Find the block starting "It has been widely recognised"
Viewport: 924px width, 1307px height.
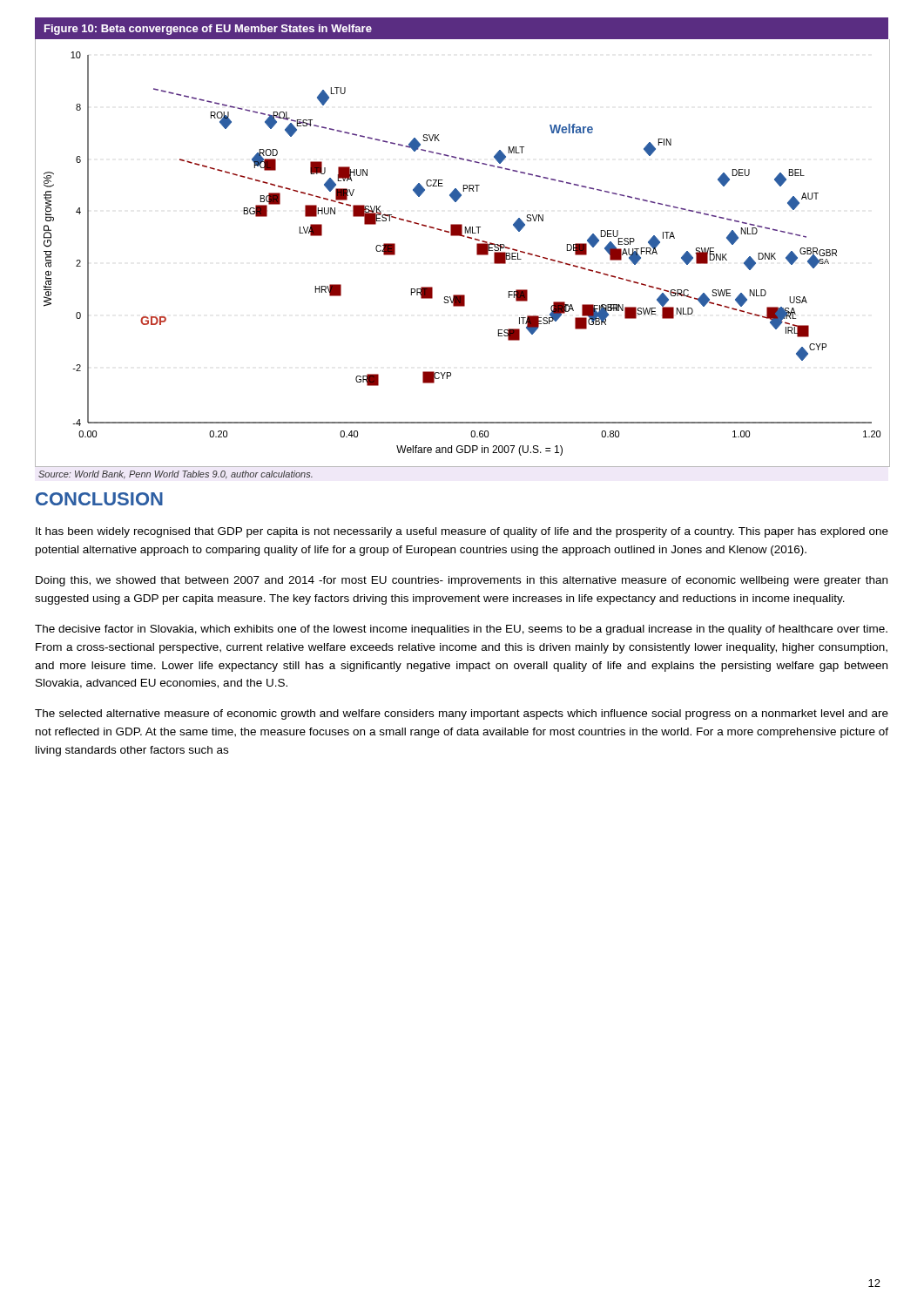point(462,540)
